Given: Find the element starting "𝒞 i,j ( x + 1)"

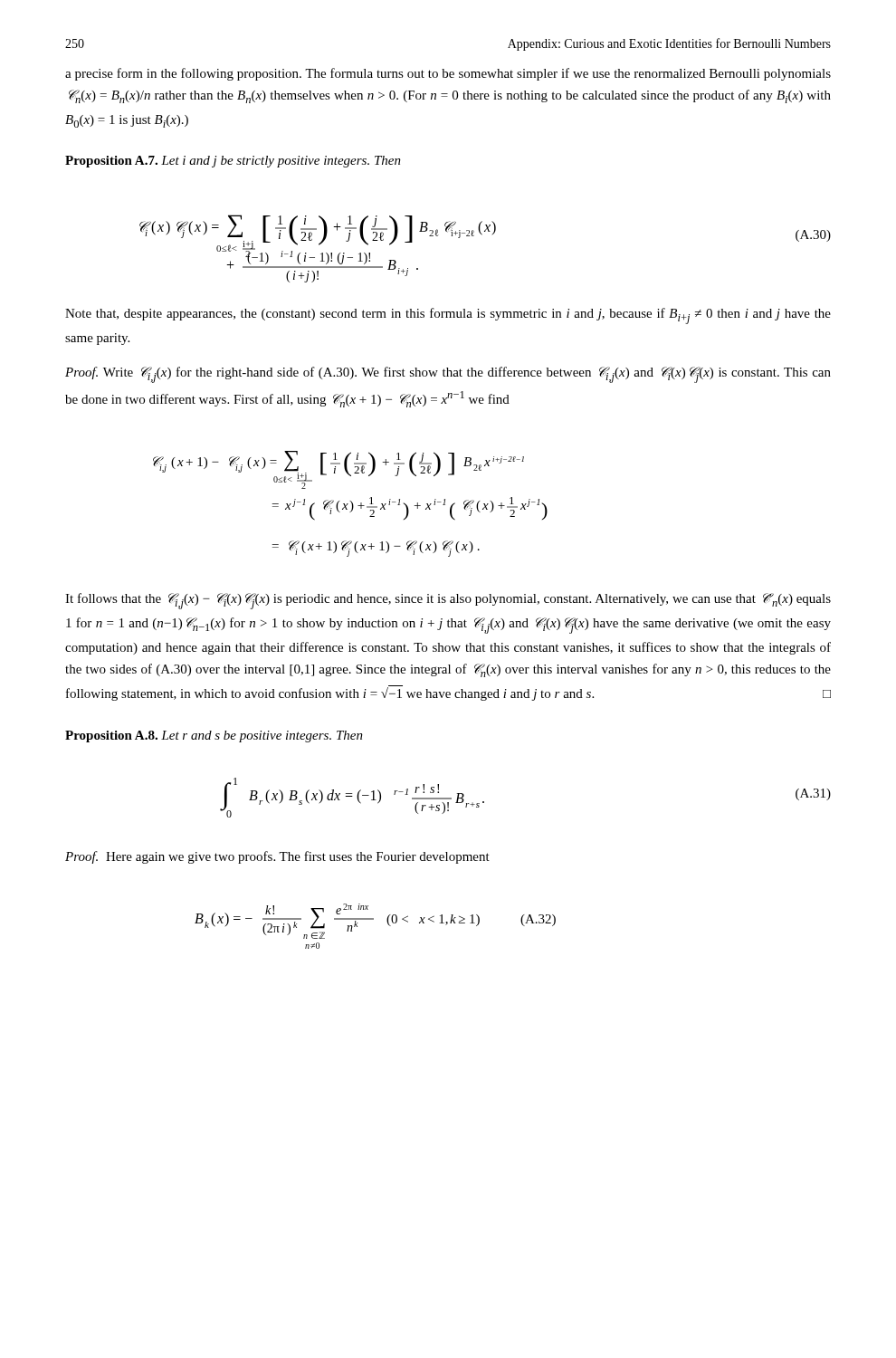Looking at the screenshot, I should 448,500.
